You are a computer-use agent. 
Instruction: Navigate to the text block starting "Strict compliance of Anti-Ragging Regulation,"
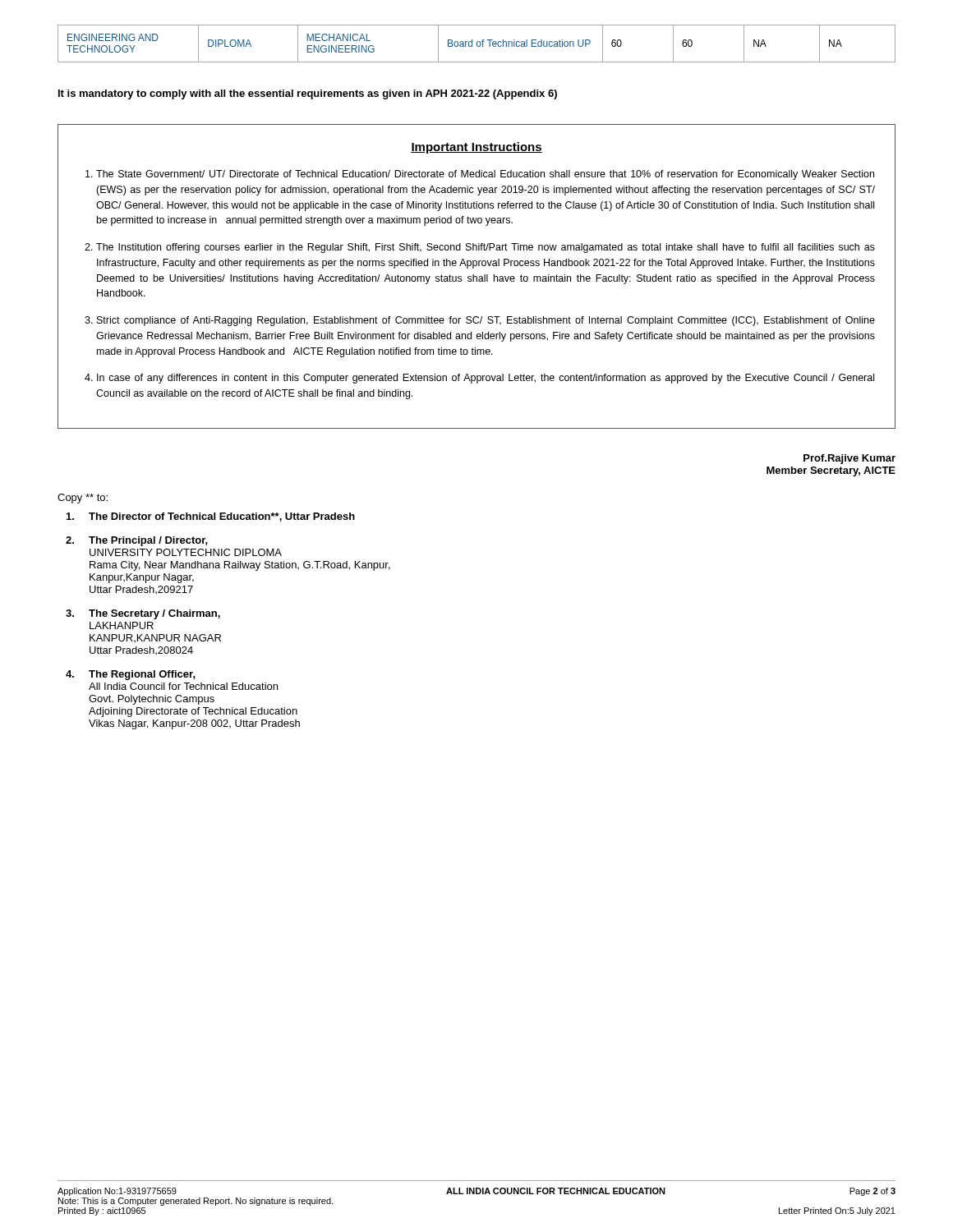(x=486, y=336)
